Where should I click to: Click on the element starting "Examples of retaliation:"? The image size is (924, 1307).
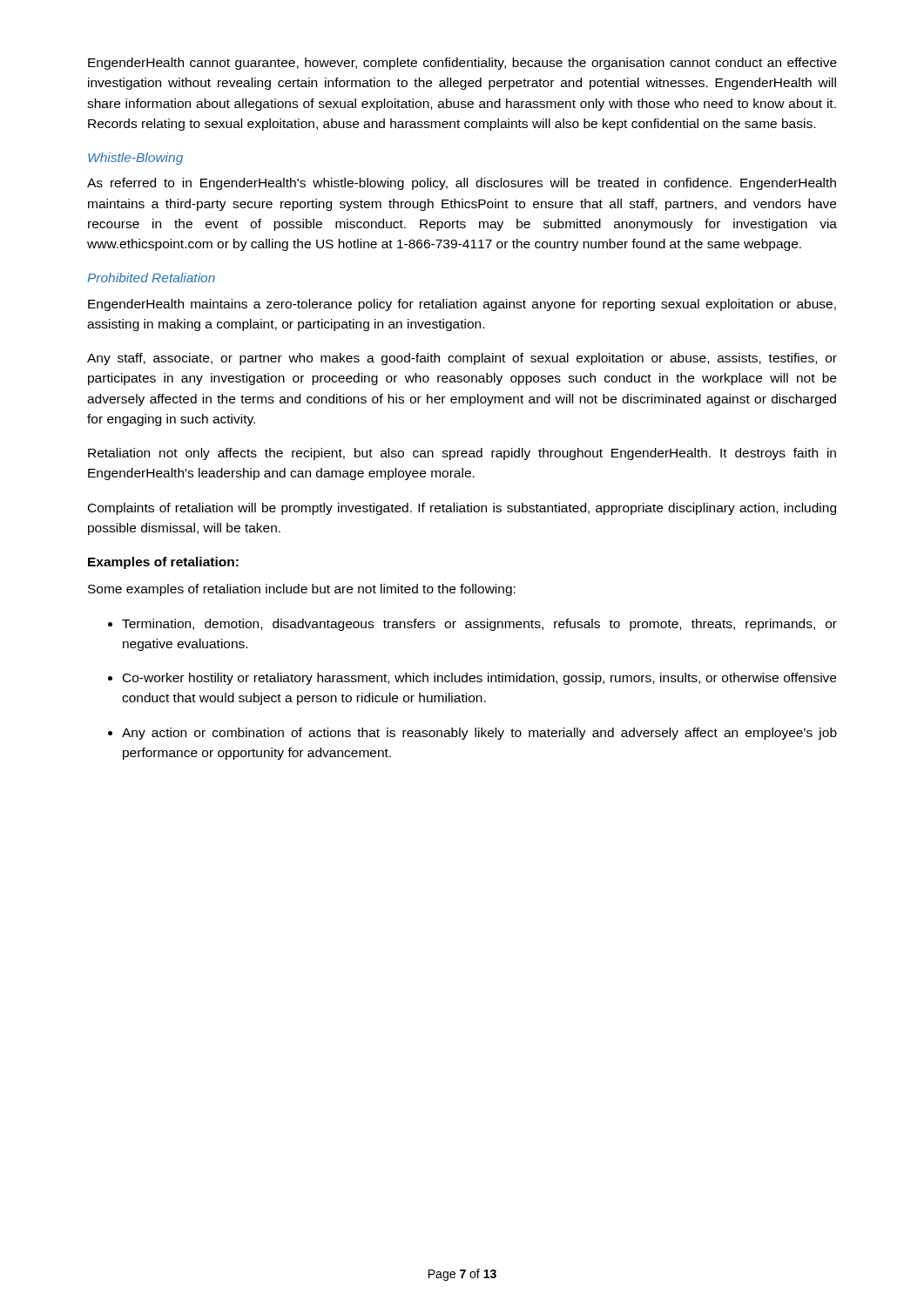(x=163, y=563)
